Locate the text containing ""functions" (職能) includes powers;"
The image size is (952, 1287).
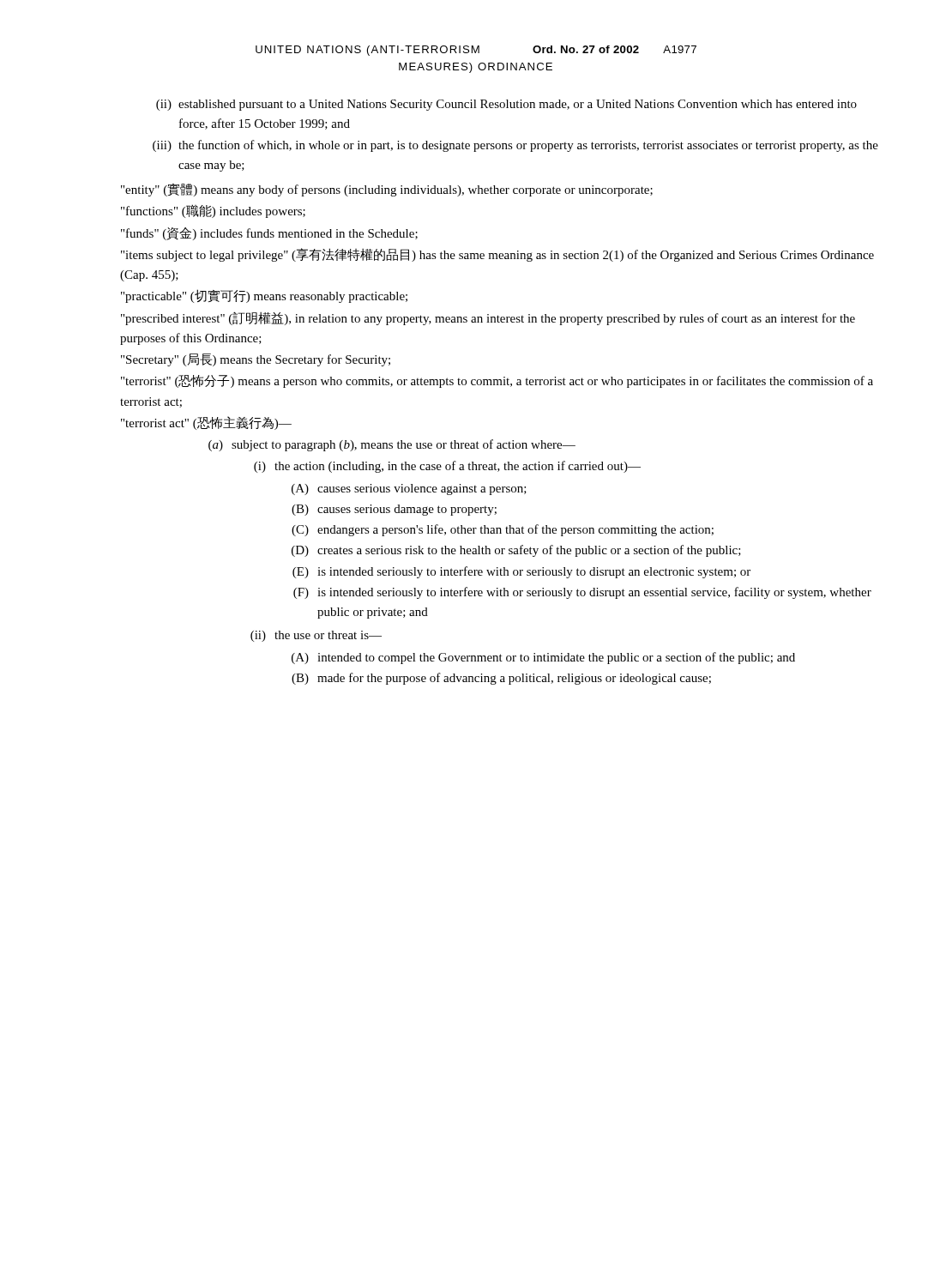coord(213,211)
